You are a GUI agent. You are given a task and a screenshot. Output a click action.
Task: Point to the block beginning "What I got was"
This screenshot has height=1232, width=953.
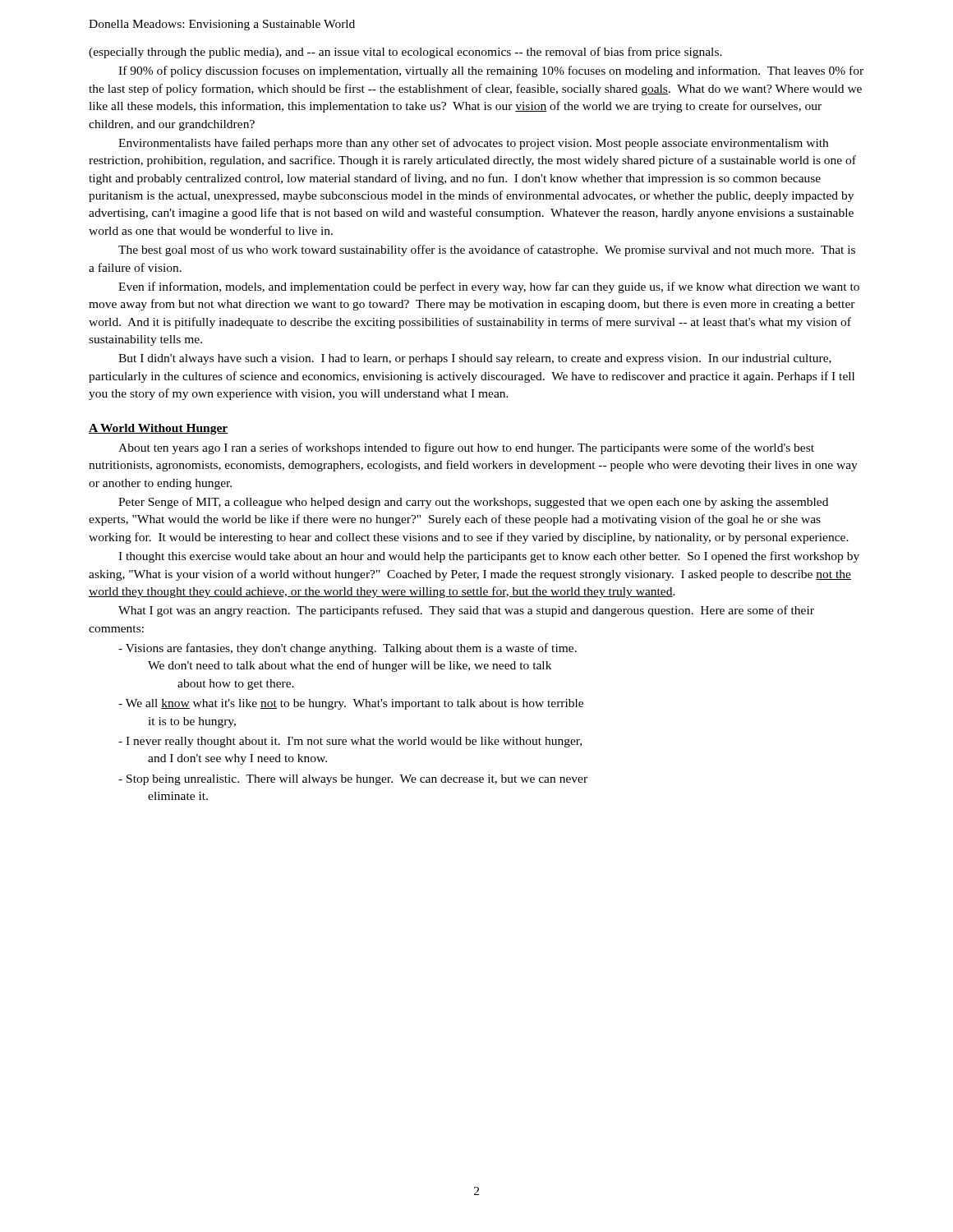click(451, 619)
